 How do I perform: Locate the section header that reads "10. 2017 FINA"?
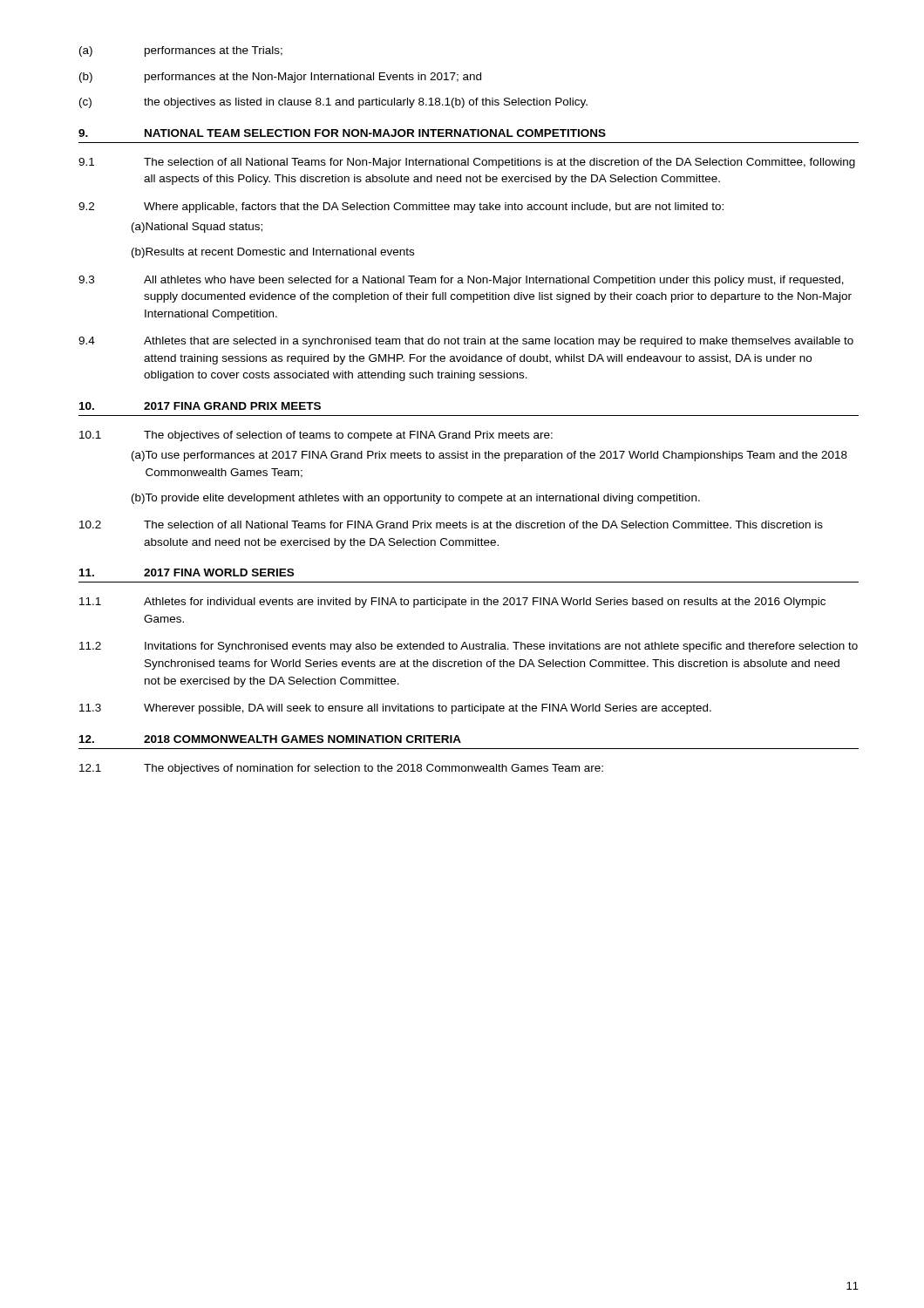(x=469, y=406)
